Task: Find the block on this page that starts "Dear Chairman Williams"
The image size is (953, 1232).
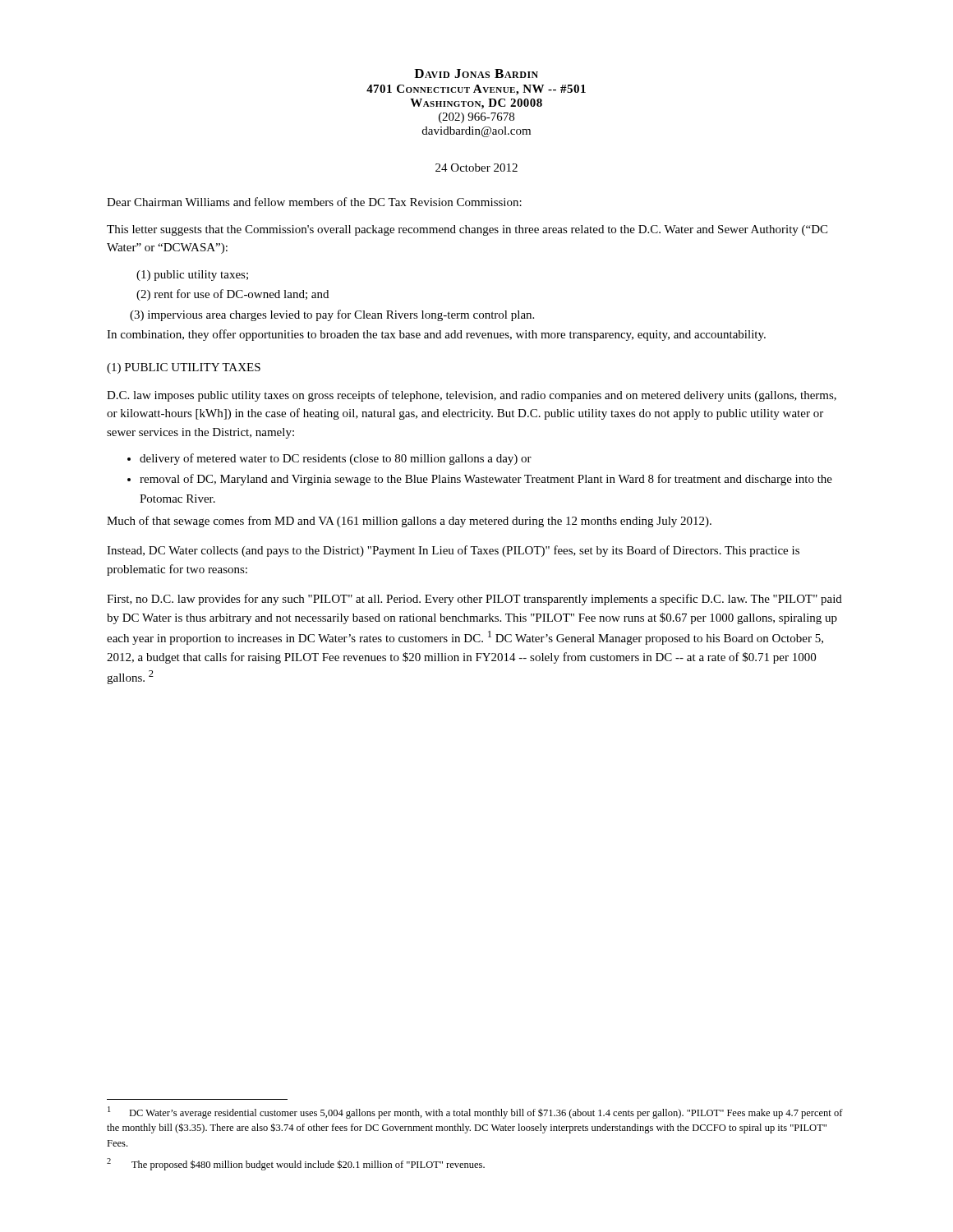Action: (x=315, y=202)
